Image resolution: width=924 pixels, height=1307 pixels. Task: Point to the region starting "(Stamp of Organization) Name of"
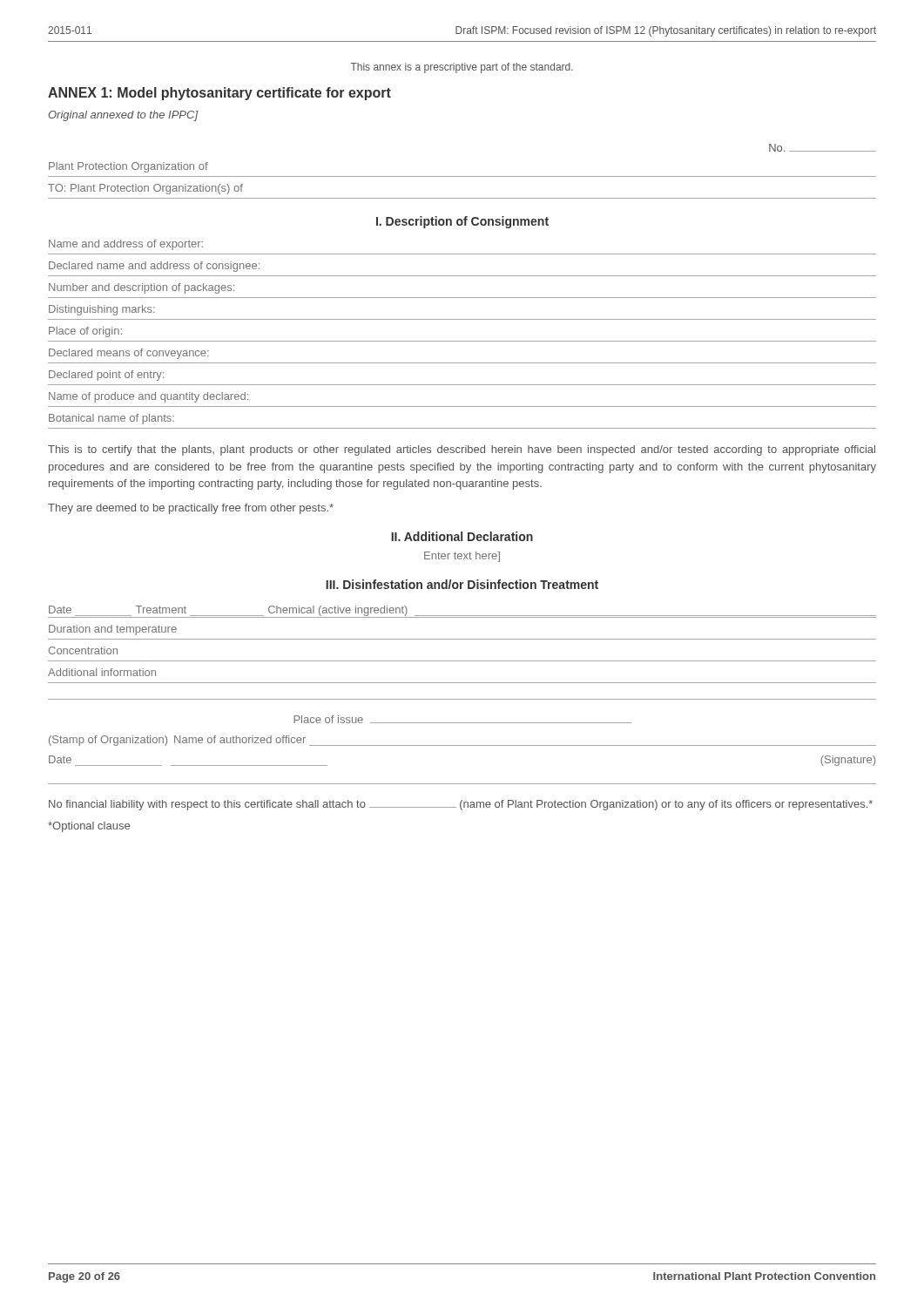click(462, 738)
